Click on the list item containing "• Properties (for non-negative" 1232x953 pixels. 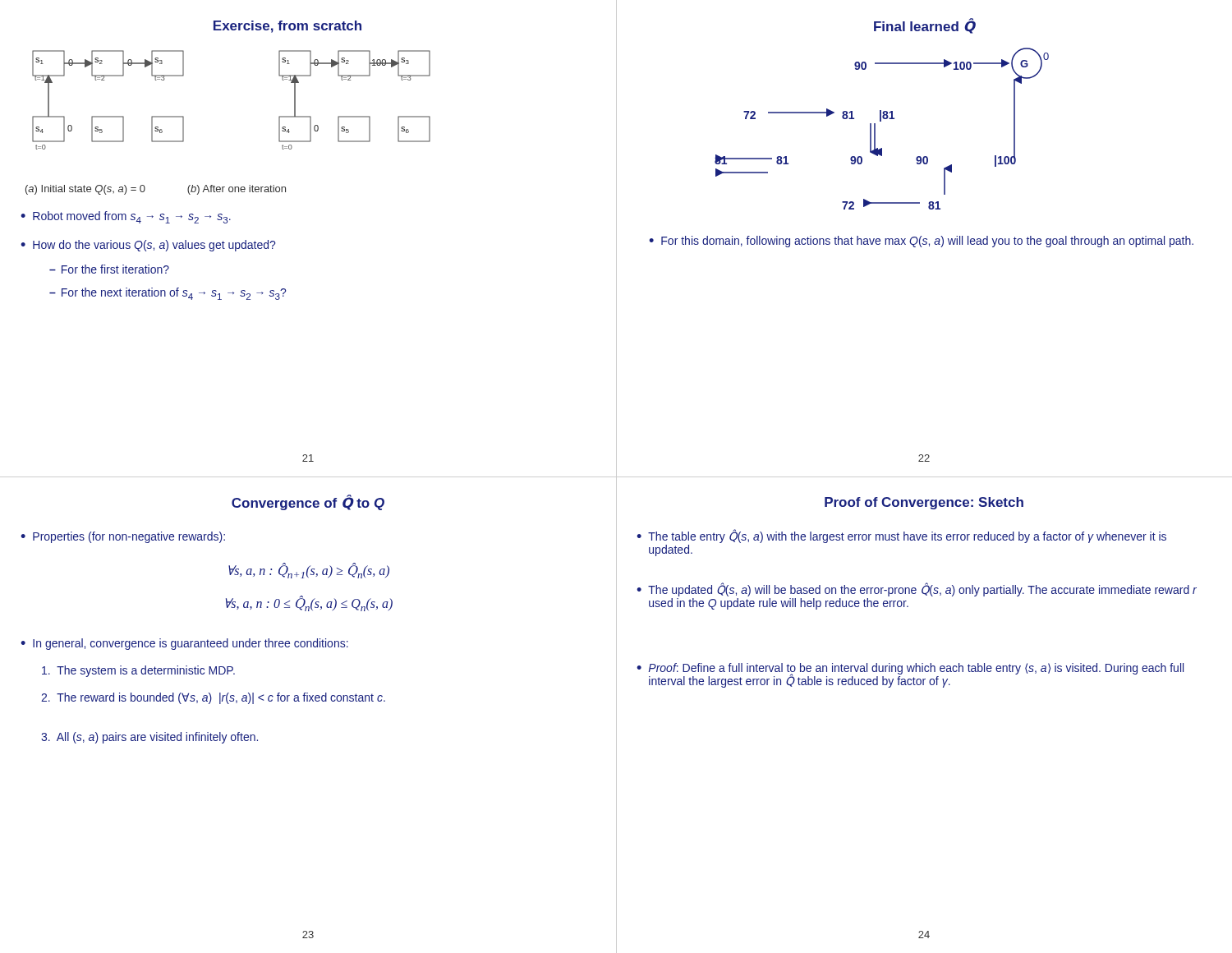click(x=123, y=538)
